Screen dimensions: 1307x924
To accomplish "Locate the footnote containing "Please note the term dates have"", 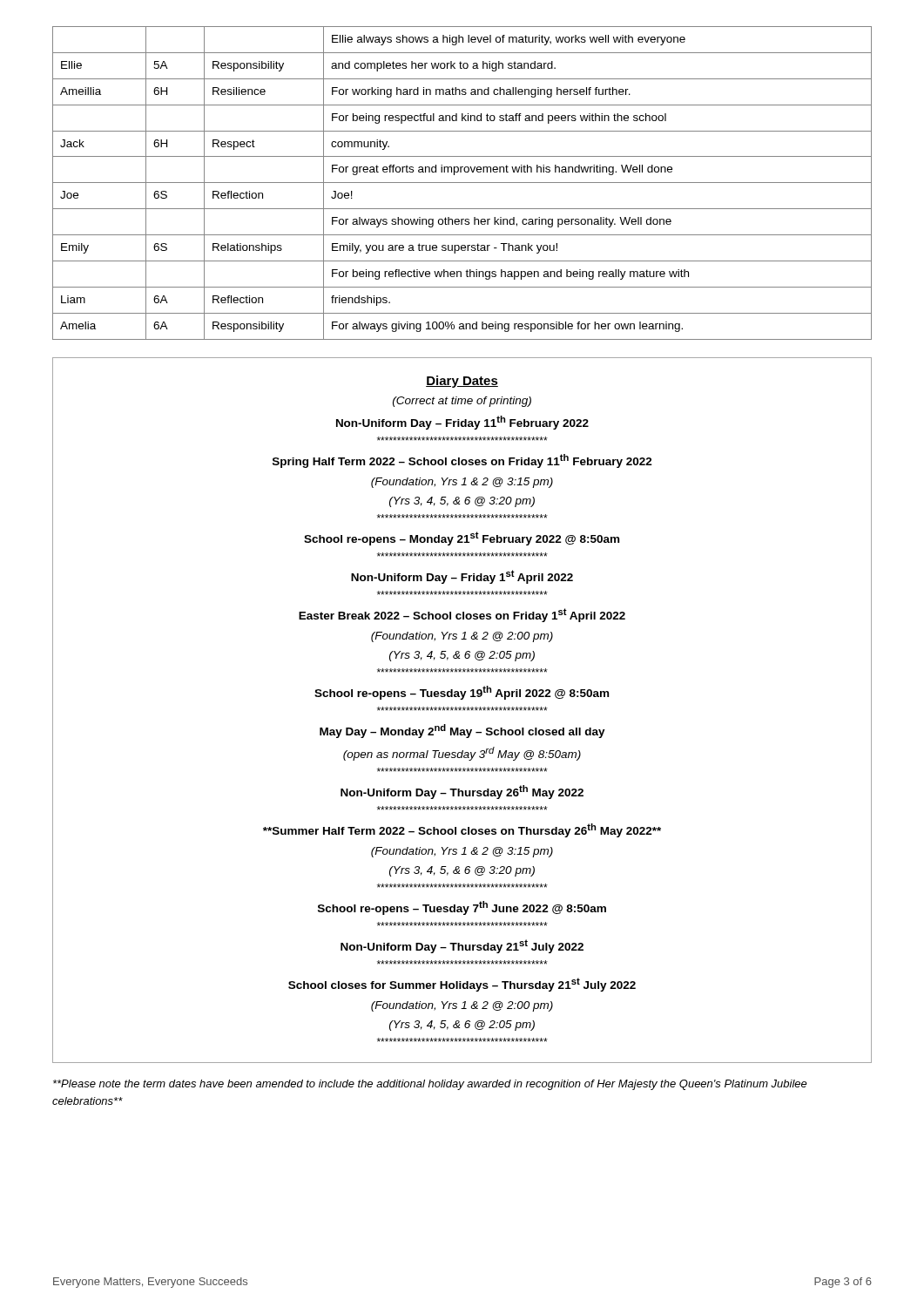I will tap(430, 1092).
